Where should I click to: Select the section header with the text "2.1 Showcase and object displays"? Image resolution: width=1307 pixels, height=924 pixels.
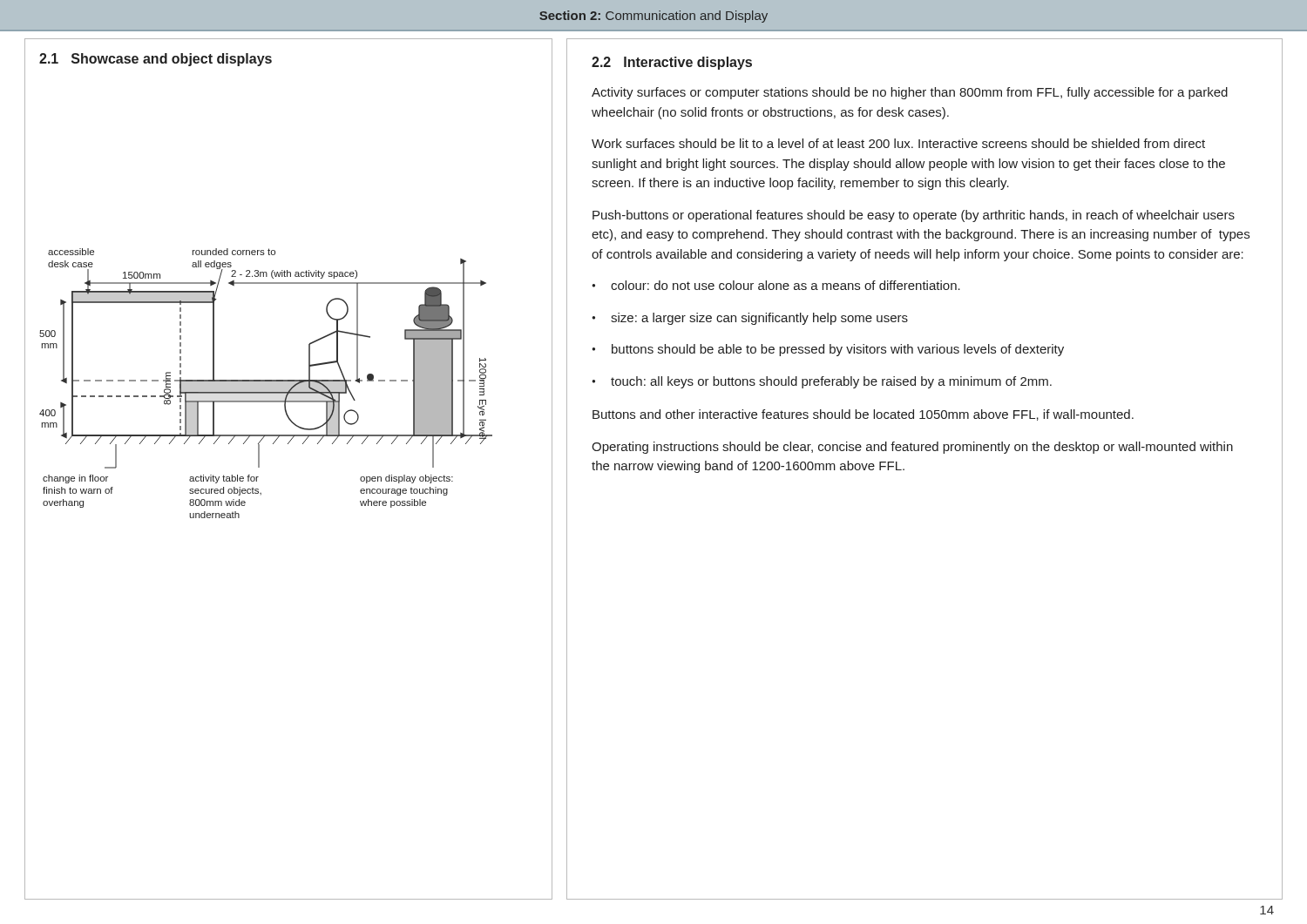[156, 59]
